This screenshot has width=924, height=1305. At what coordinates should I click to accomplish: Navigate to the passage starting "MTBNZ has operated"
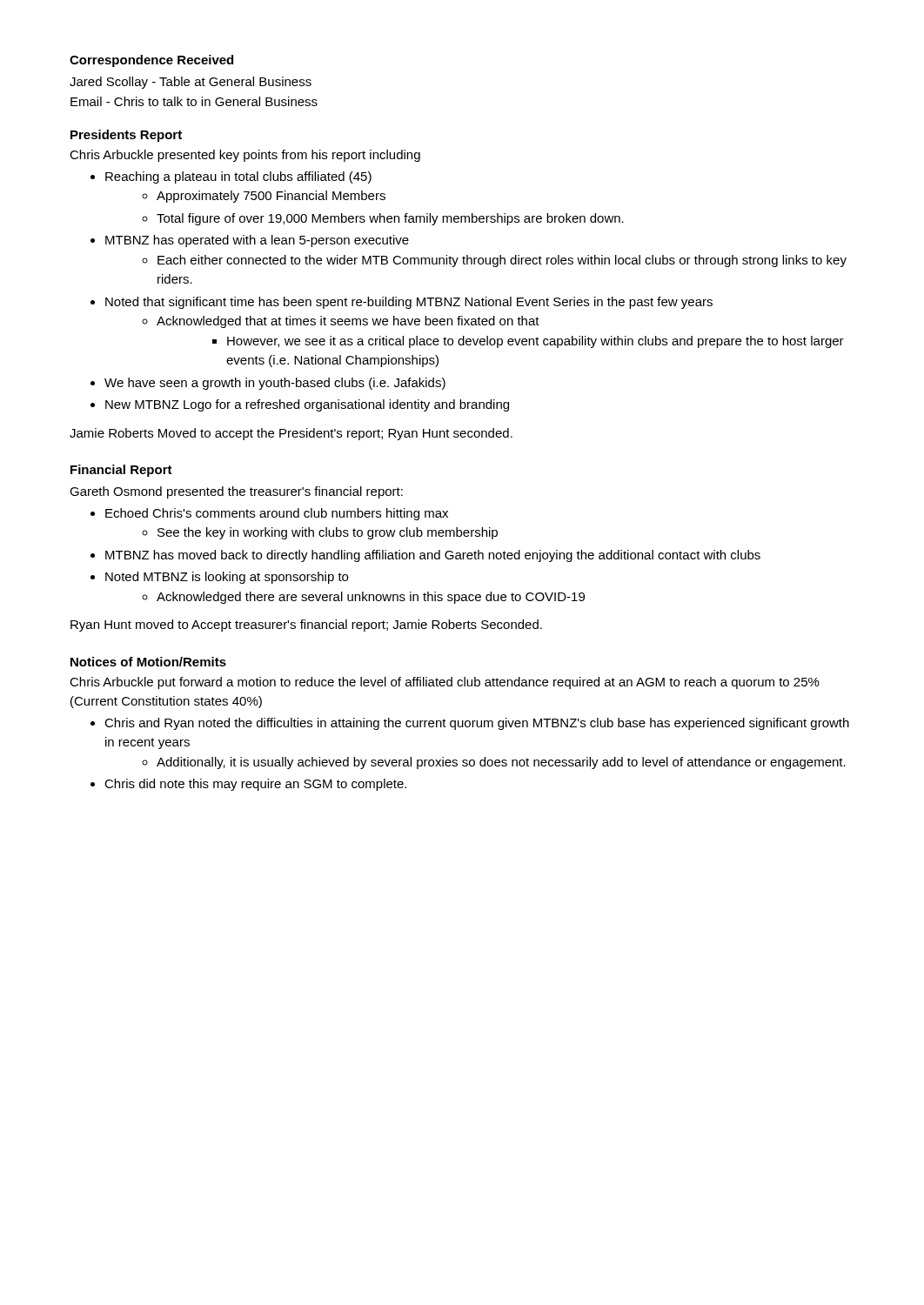[471, 260]
